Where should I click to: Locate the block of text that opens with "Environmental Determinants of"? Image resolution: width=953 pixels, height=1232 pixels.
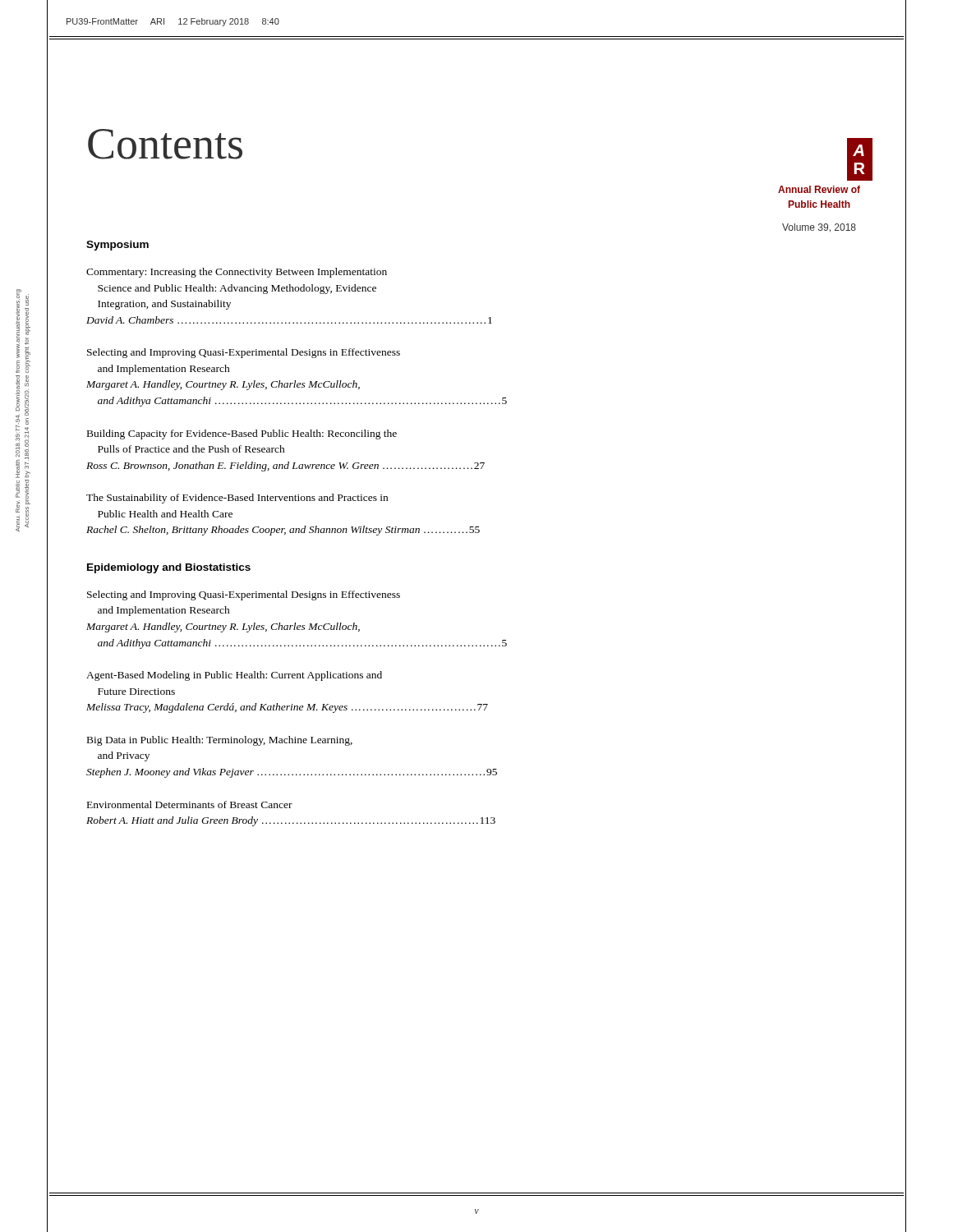point(291,812)
